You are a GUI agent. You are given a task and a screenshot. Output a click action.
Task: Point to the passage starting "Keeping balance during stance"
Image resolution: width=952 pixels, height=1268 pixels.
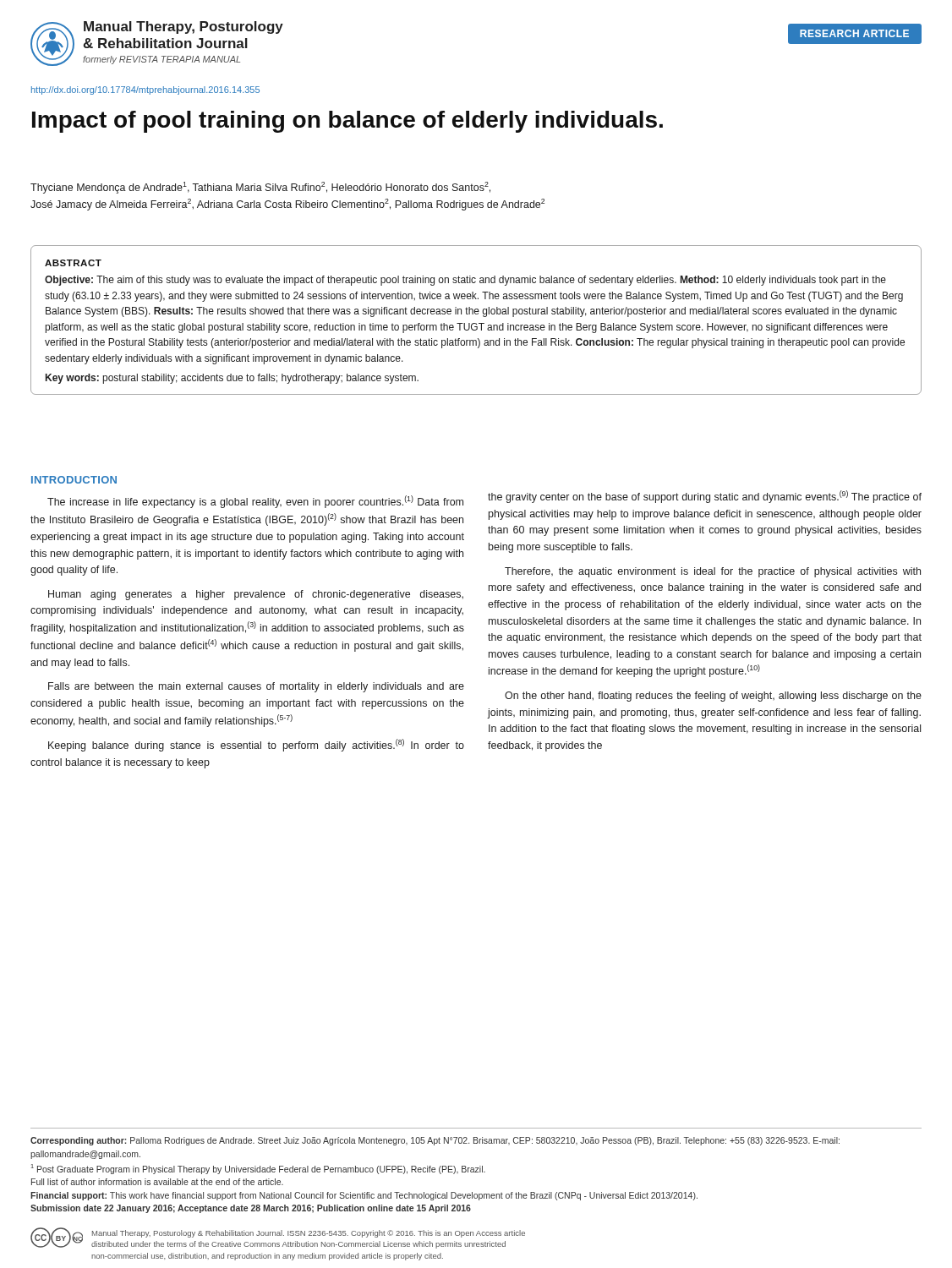click(247, 753)
